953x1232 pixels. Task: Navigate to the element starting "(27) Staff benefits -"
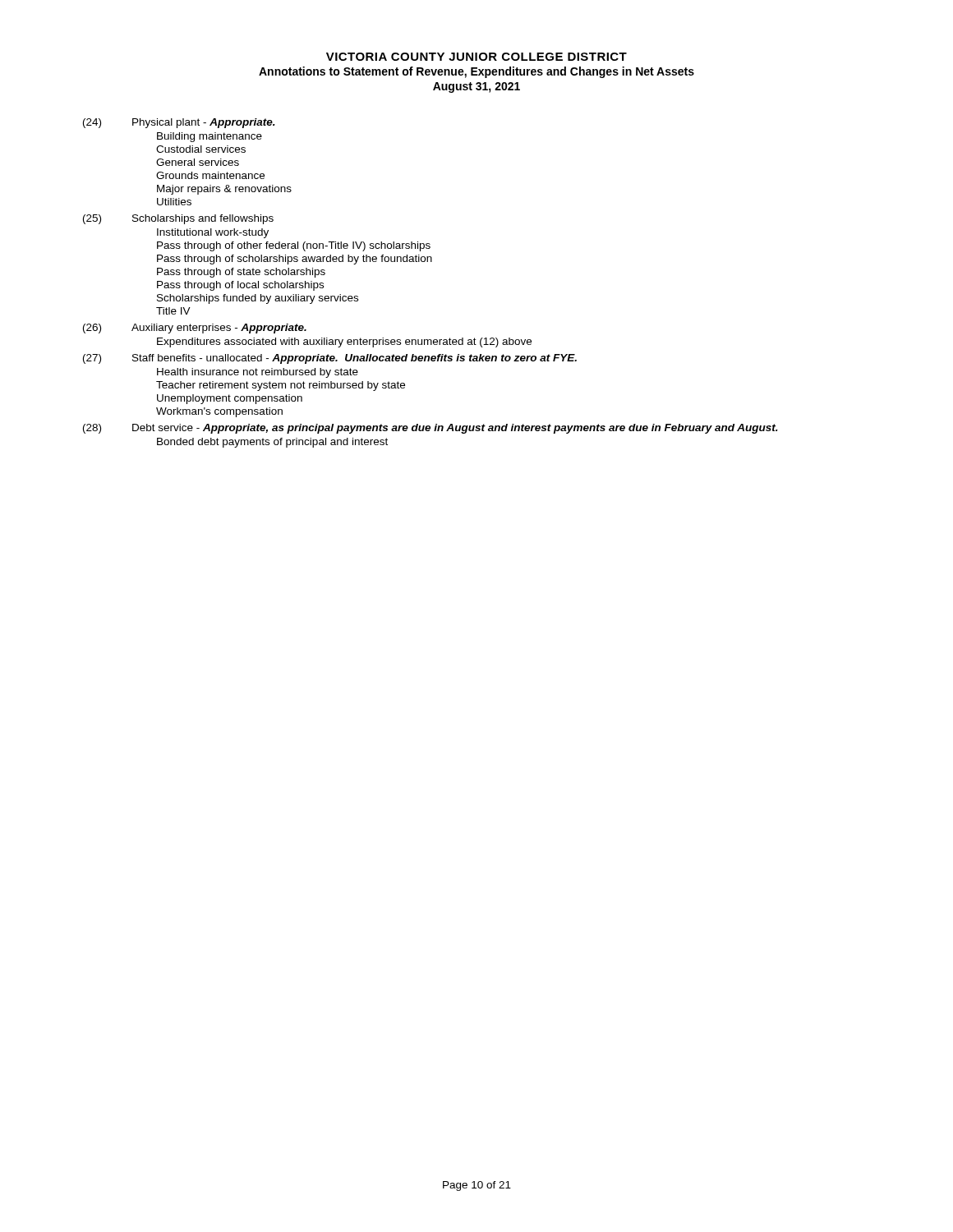point(330,359)
